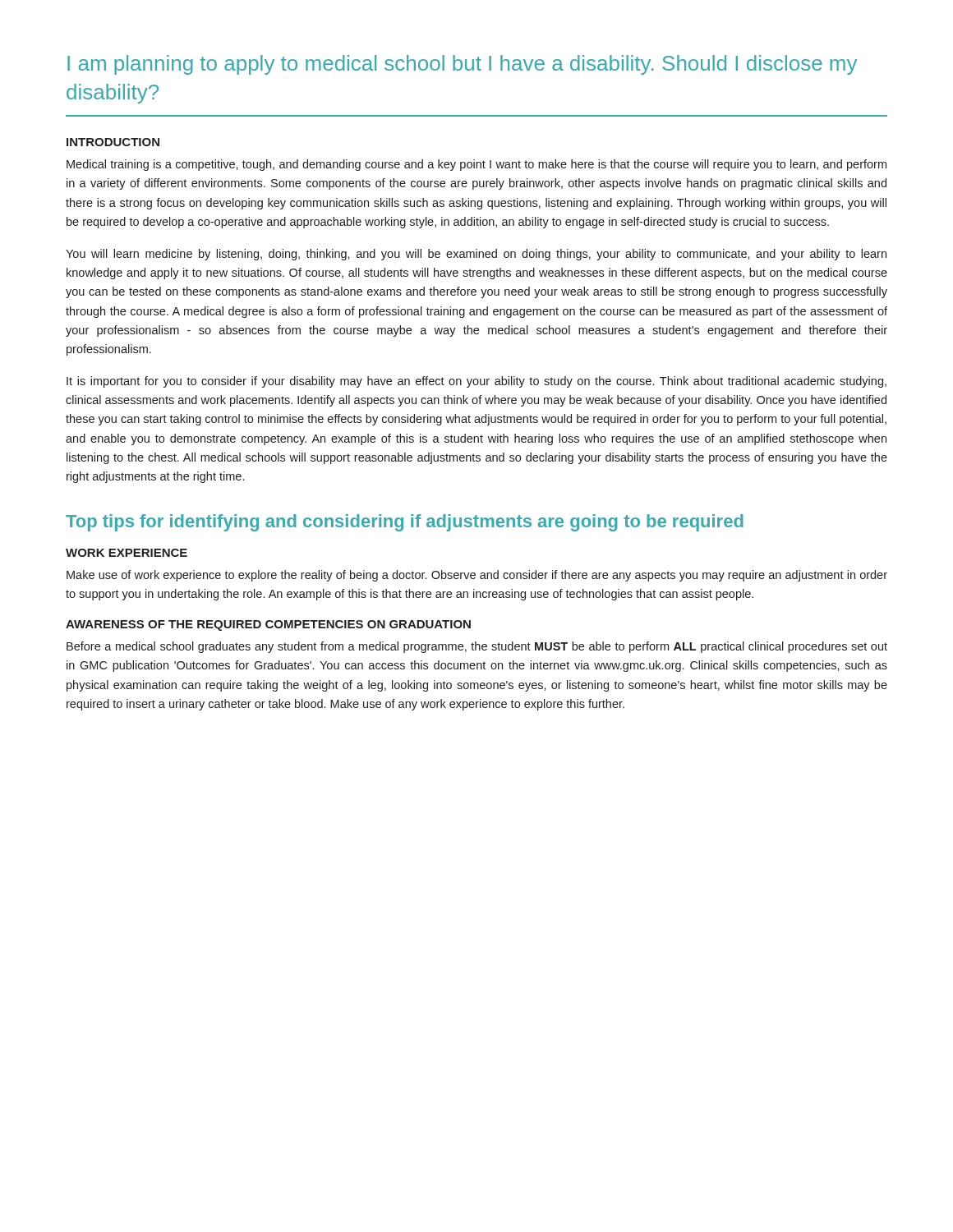The image size is (953, 1232).
Task: Navigate to the region starting "AWARENESS OF THE REQUIRED"
Action: [x=269, y=624]
